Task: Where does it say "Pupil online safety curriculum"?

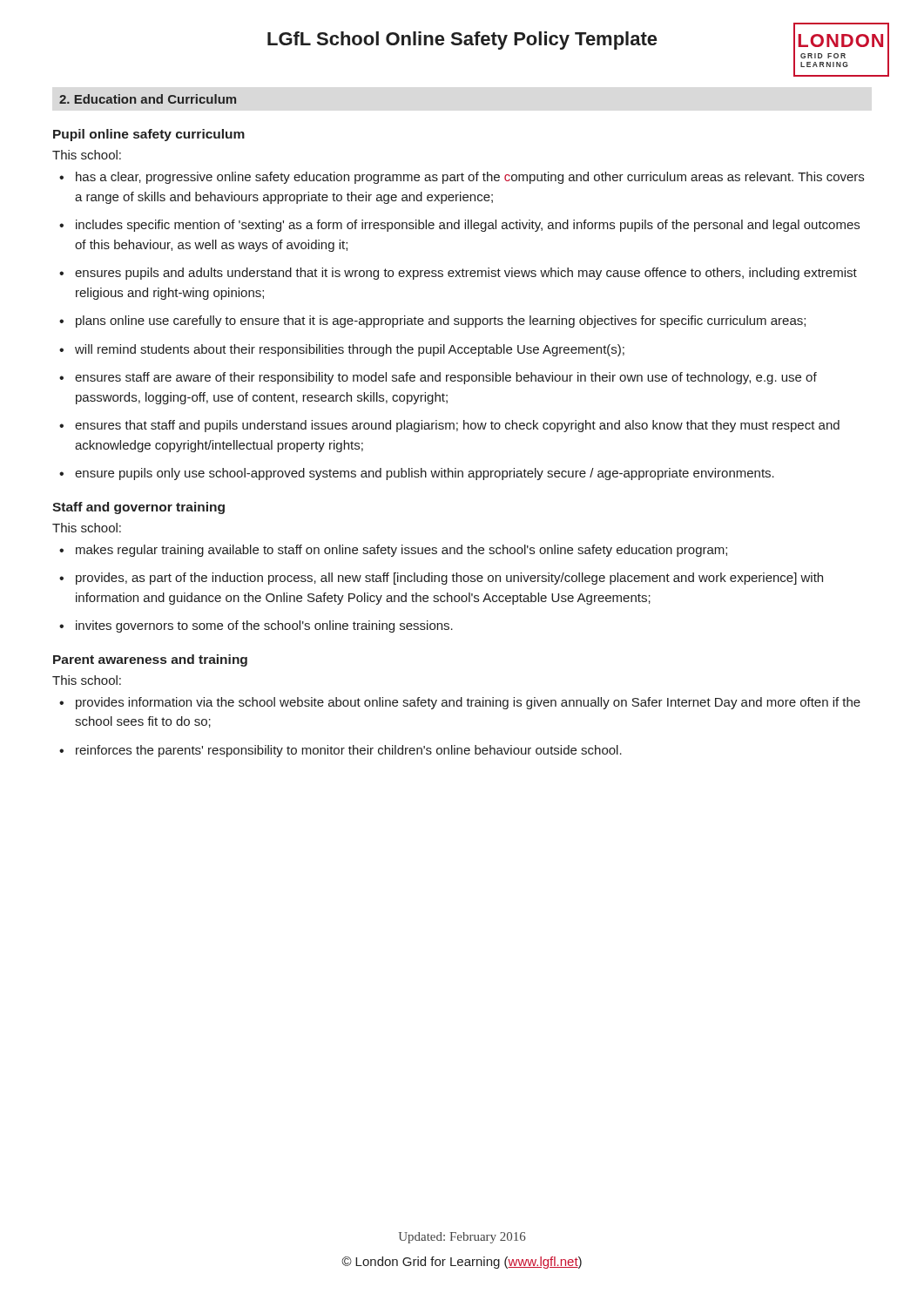Action: [149, 134]
